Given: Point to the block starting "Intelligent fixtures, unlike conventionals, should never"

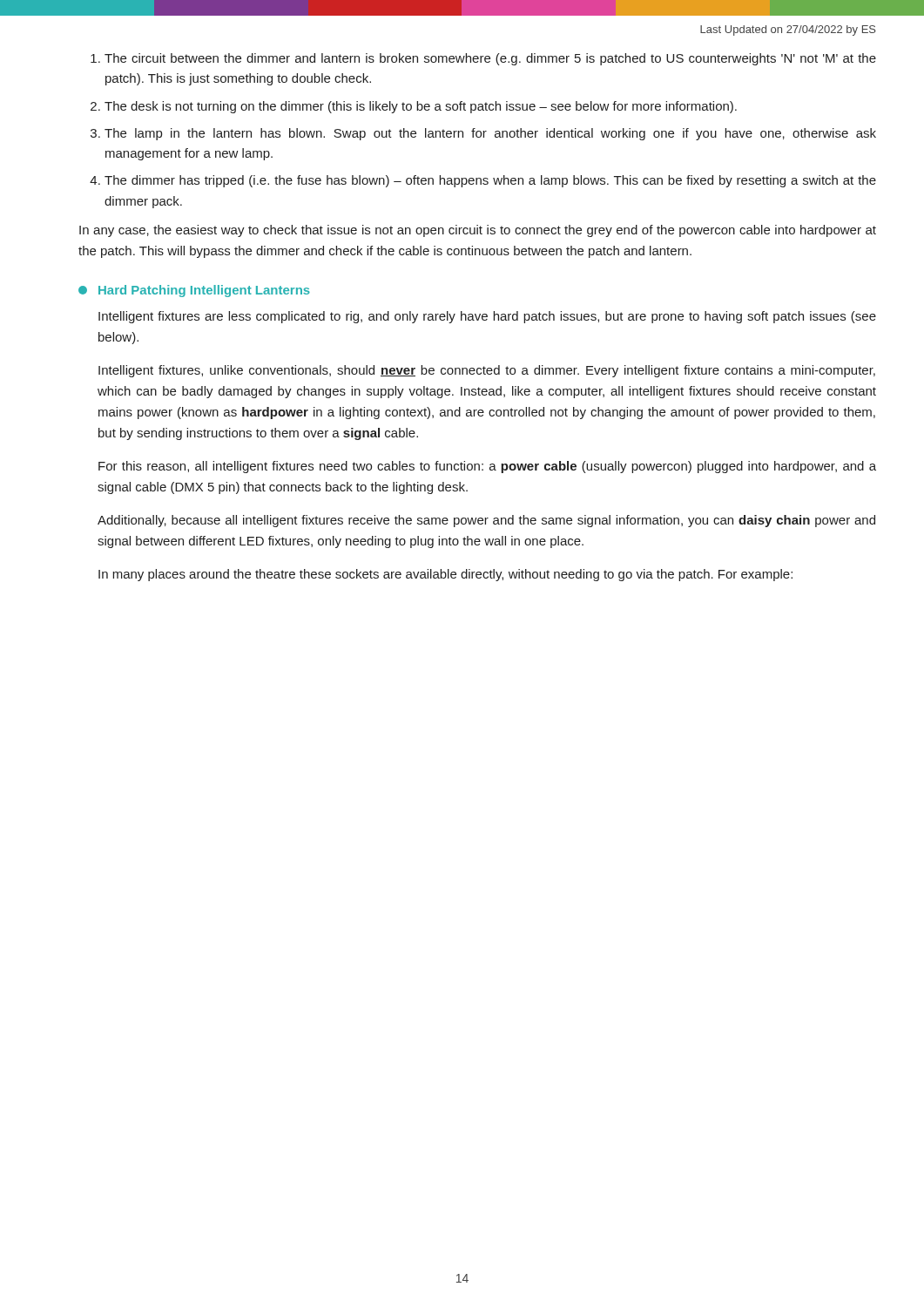Looking at the screenshot, I should tap(487, 401).
